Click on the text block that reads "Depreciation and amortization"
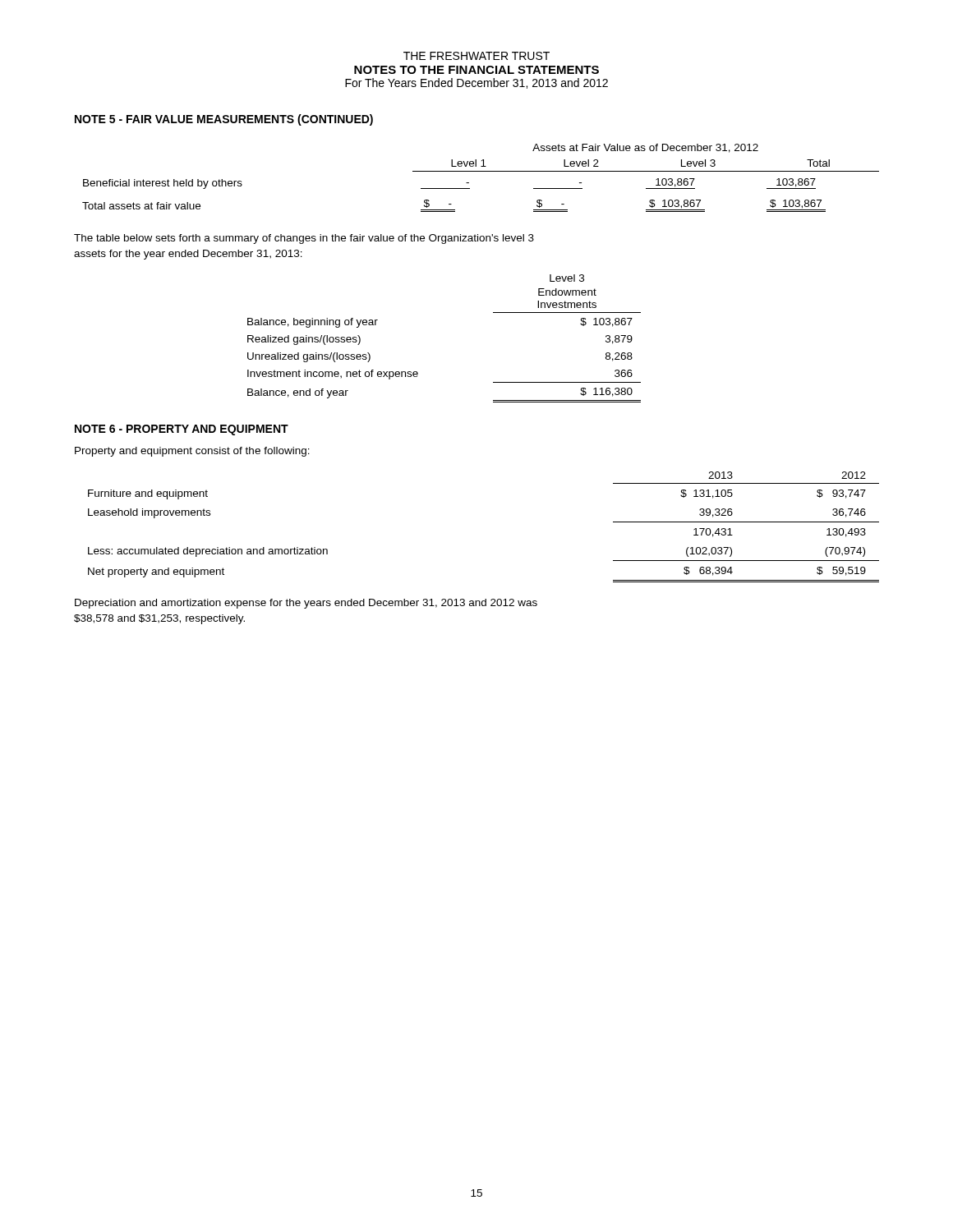The height and width of the screenshot is (1232, 953). point(306,610)
